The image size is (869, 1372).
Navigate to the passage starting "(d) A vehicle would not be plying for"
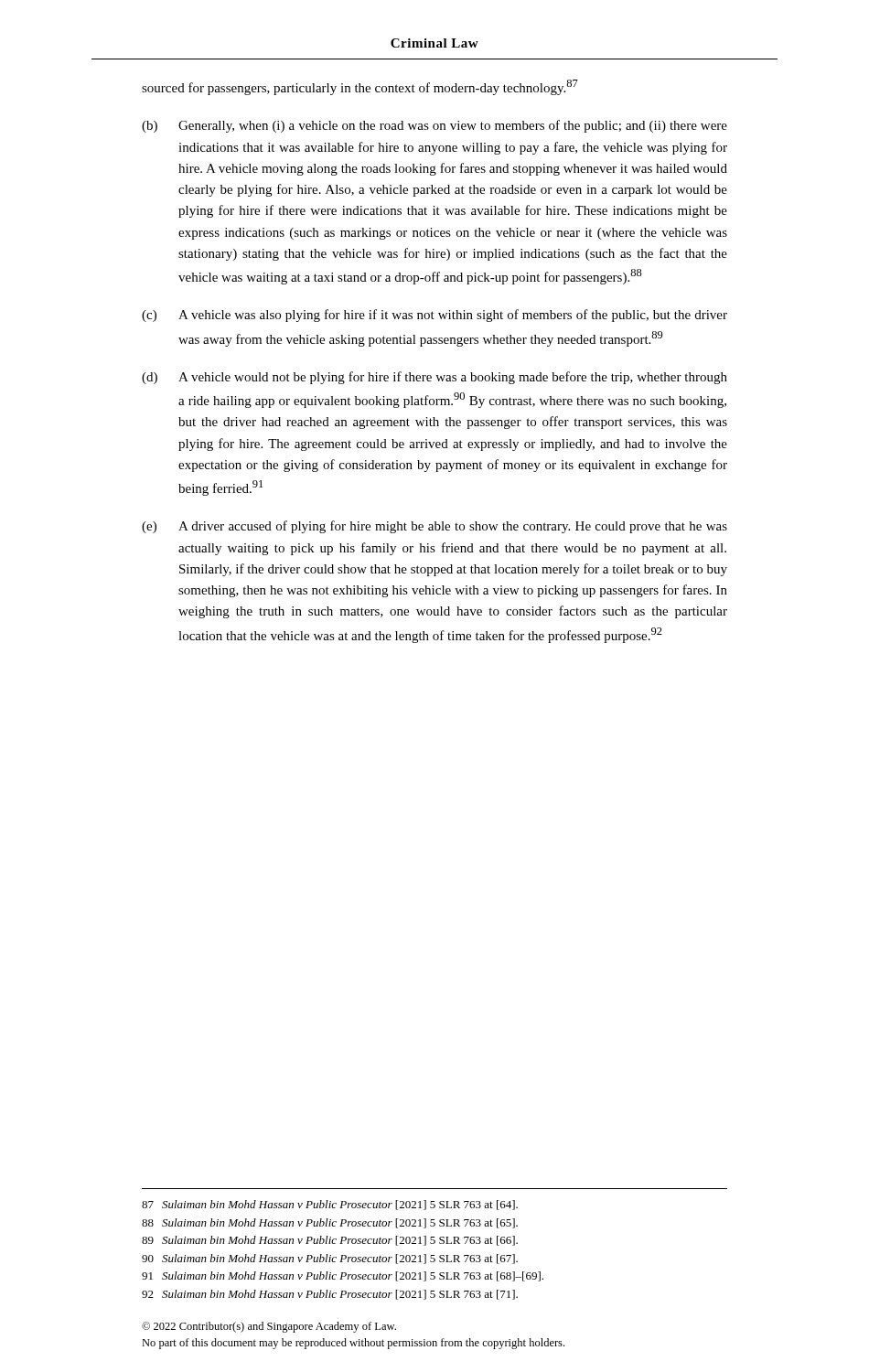coord(434,433)
